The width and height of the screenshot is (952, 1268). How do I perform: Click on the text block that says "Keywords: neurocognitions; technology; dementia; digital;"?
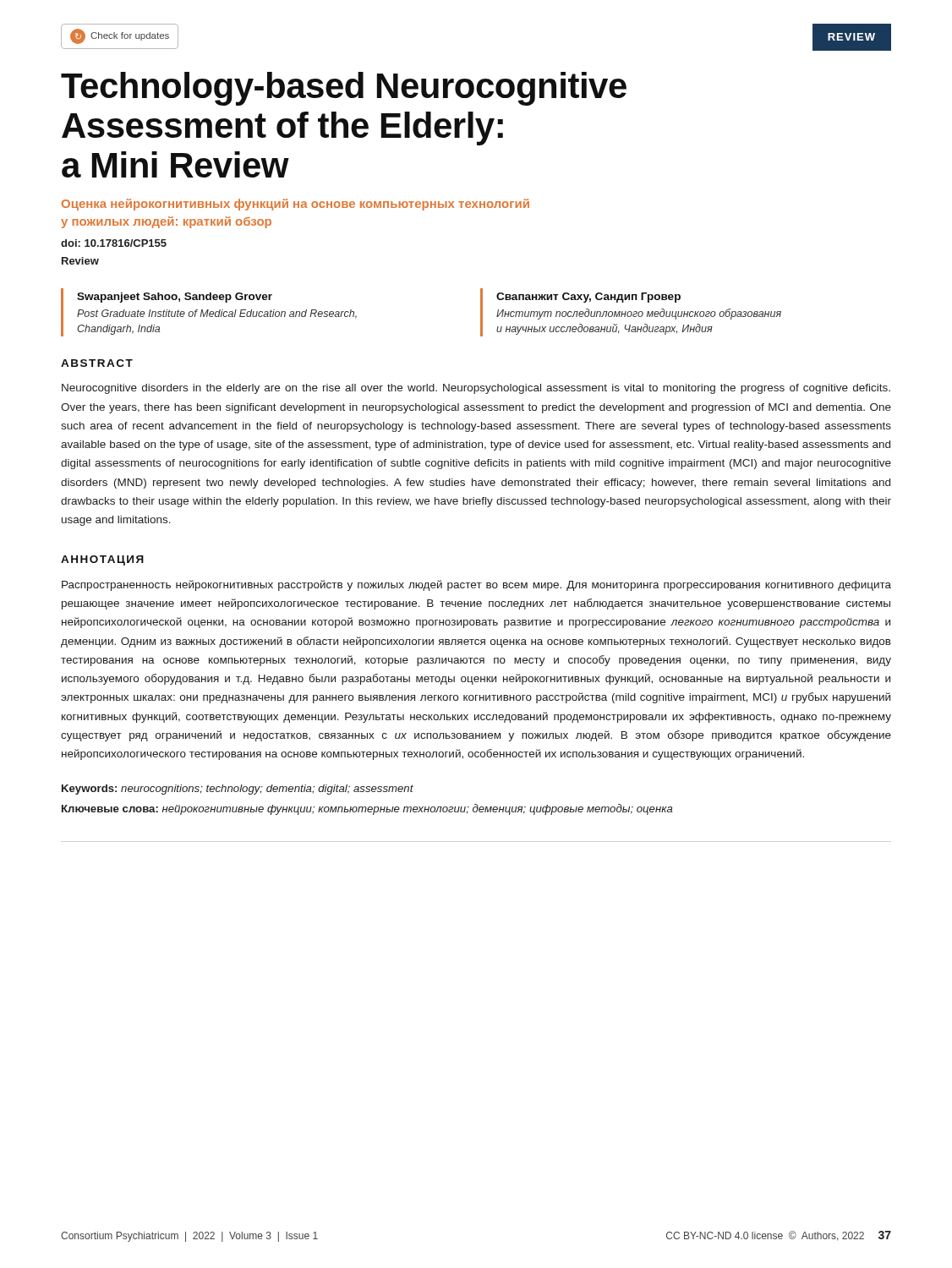click(x=237, y=789)
